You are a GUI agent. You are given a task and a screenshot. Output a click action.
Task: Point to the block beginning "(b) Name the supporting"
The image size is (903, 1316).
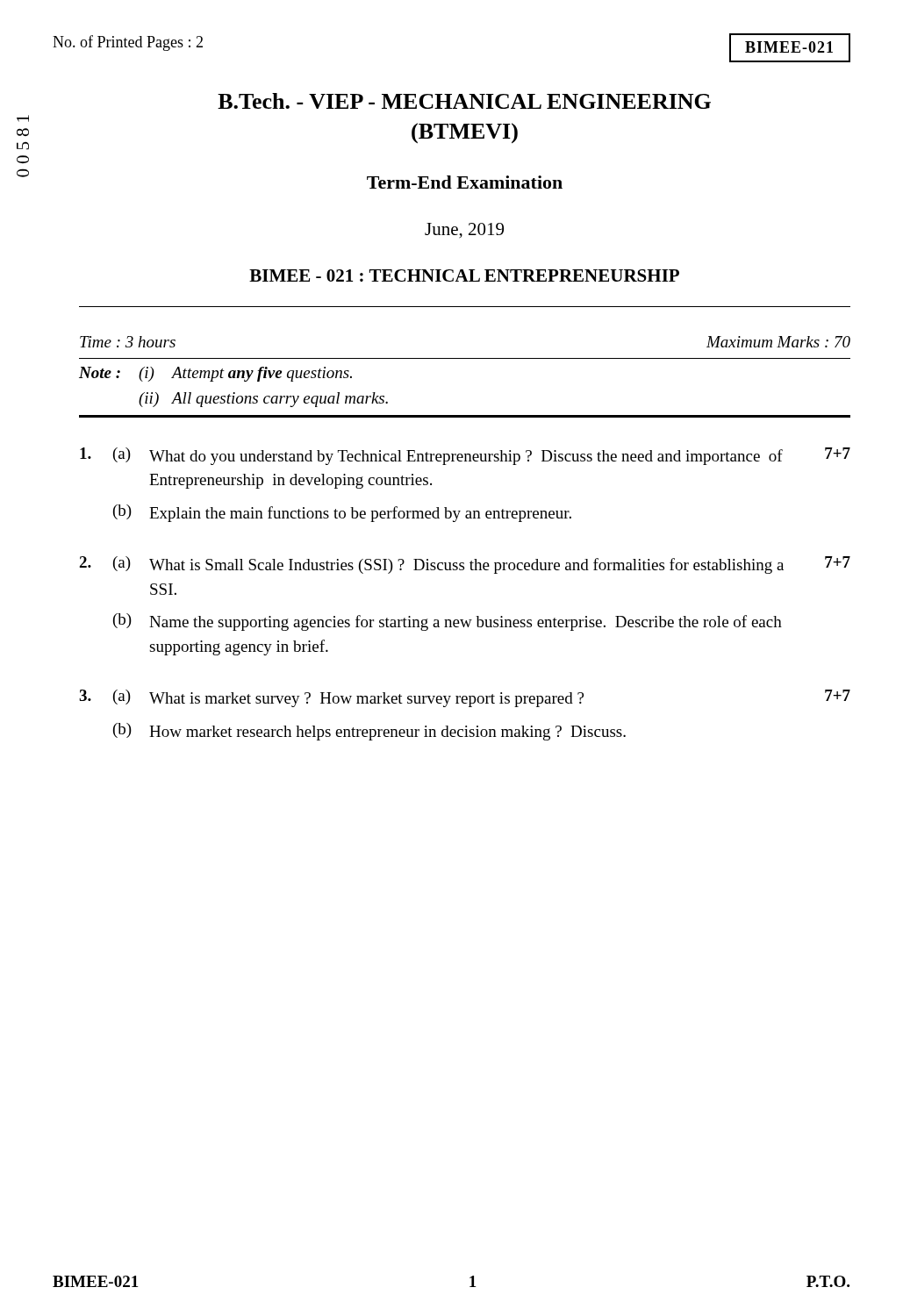coord(481,634)
